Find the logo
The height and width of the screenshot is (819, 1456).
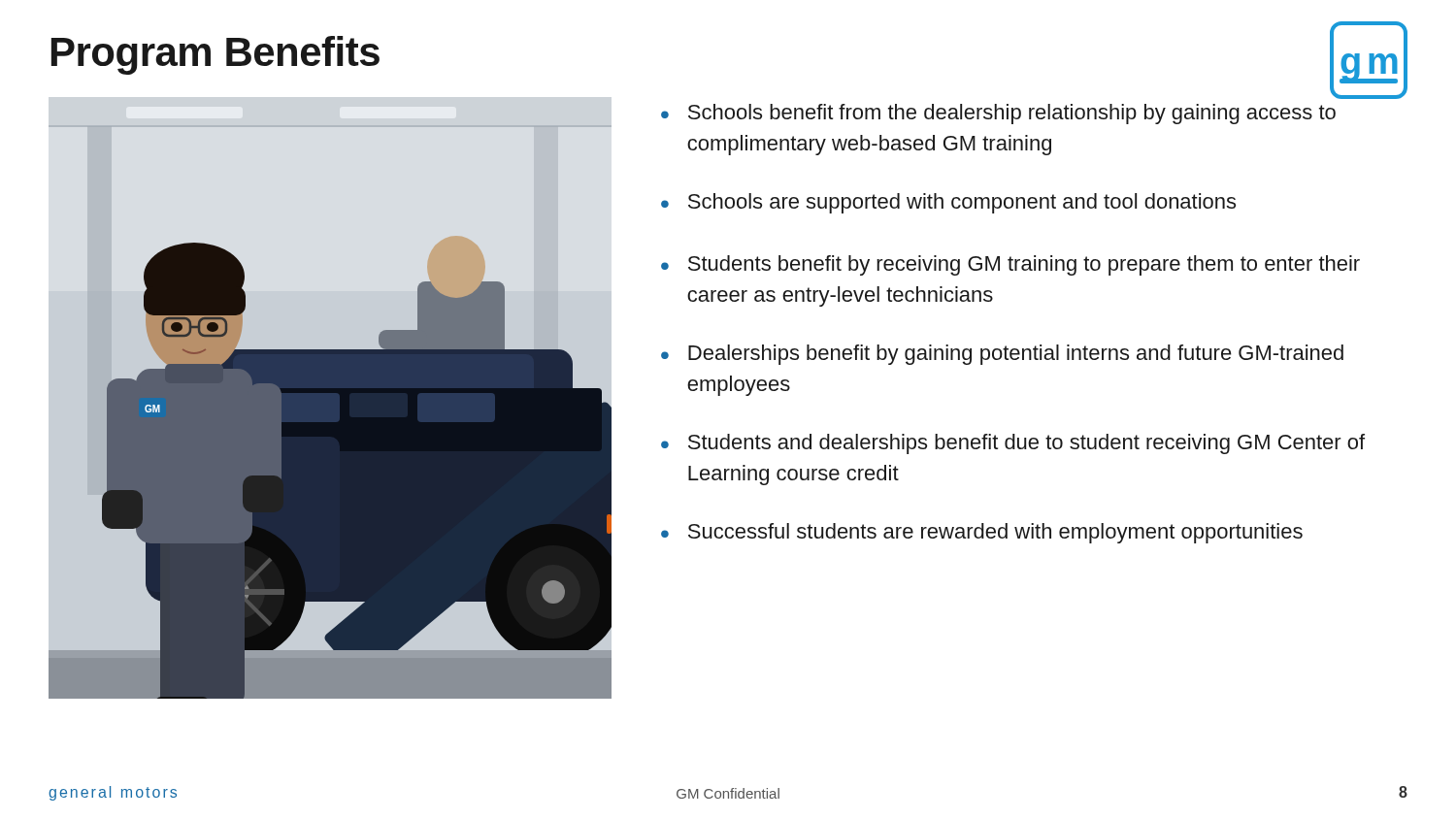coord(1369,60)
